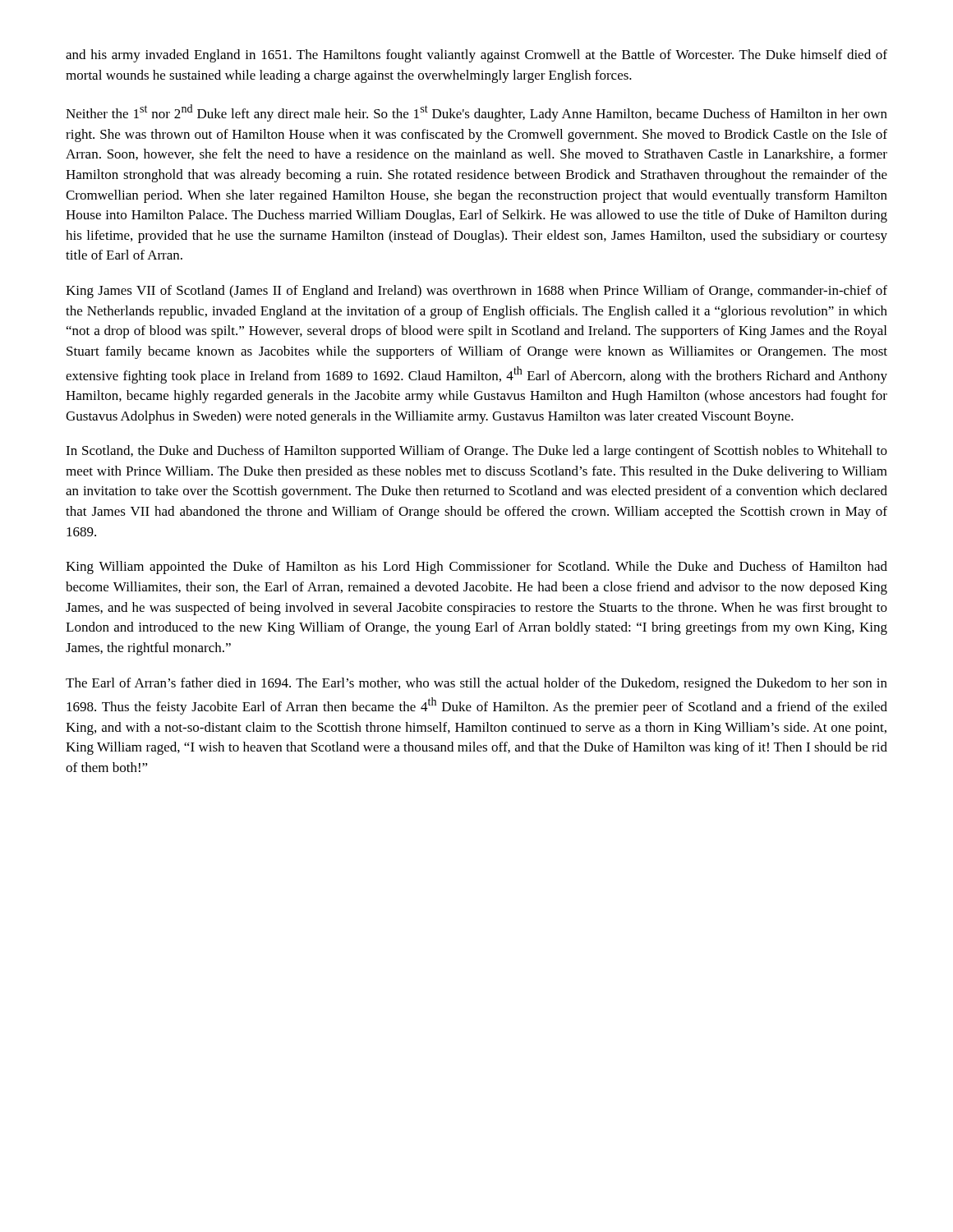Navigate to the text block starting "King William appointed the Duke"
The height and width of the screenshot is (1232, 953).
[x=476, y=607]
